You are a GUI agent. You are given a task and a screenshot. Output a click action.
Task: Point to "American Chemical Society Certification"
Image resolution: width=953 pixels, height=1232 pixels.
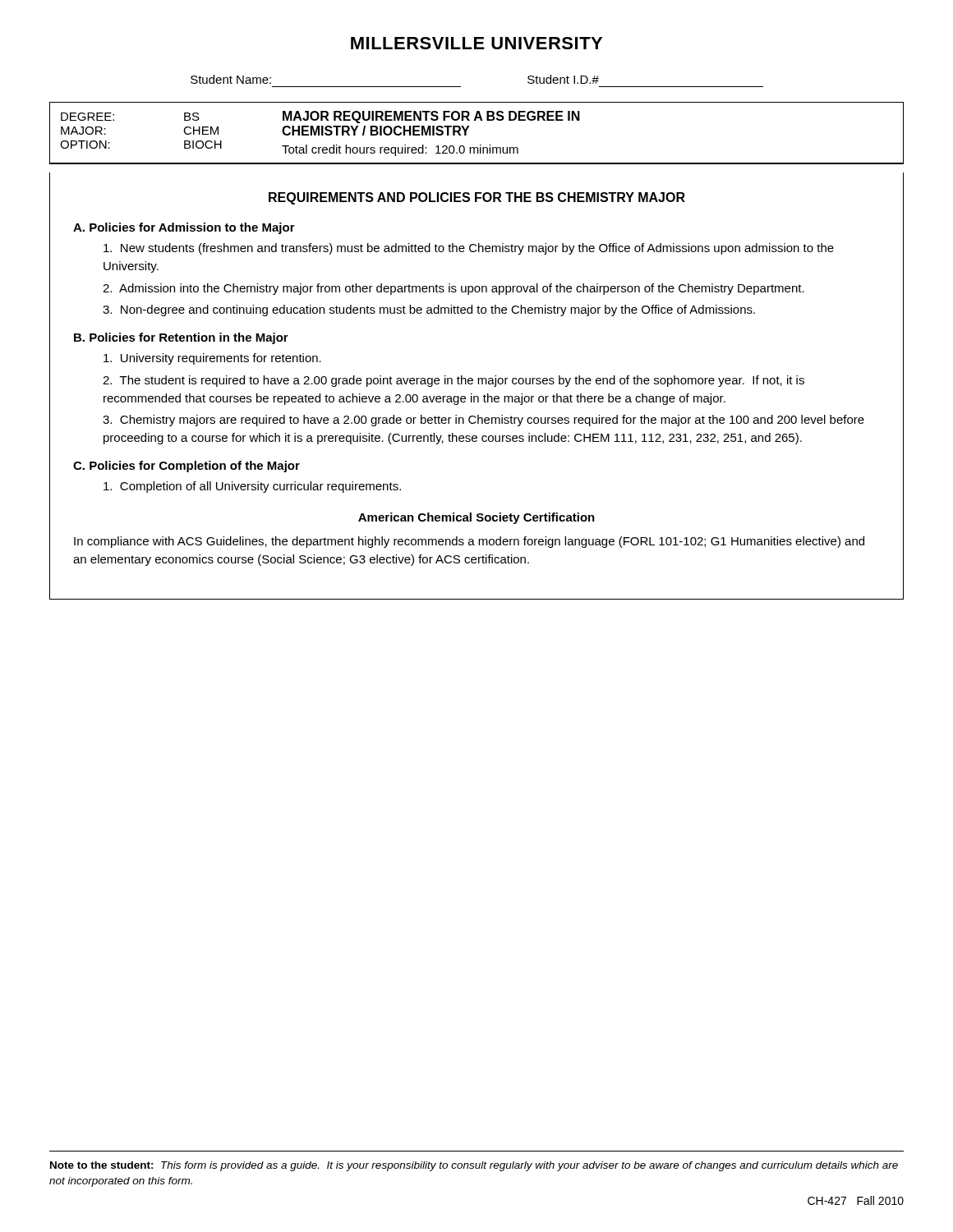click(x=476, y=517)
